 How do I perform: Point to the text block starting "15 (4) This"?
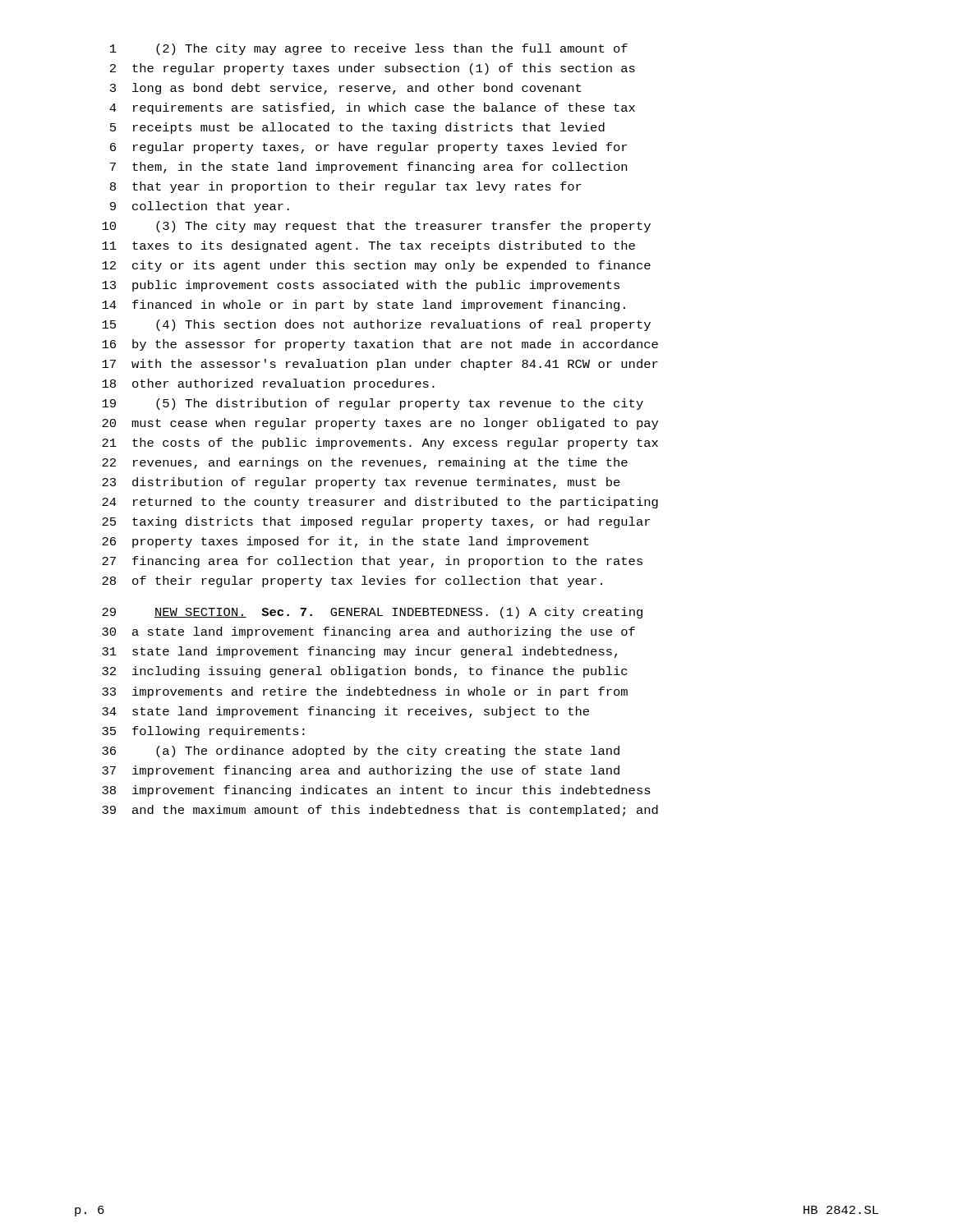[x=476, y=355]
